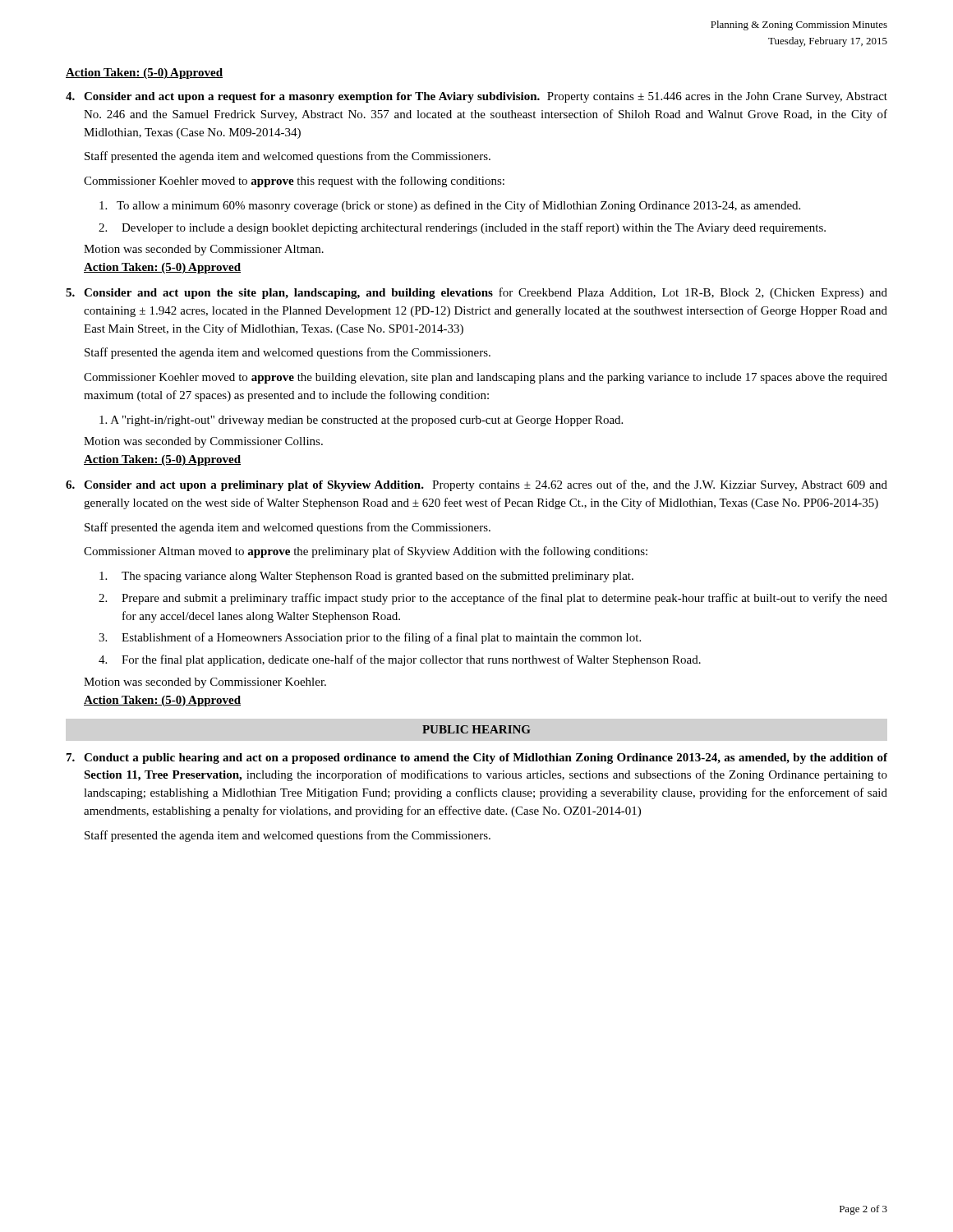The height and width of the screenshot is (1232, 953).
Task: Locate the block of text that opens with "To allow a minimum"
Action: click(x=493, y=206)
